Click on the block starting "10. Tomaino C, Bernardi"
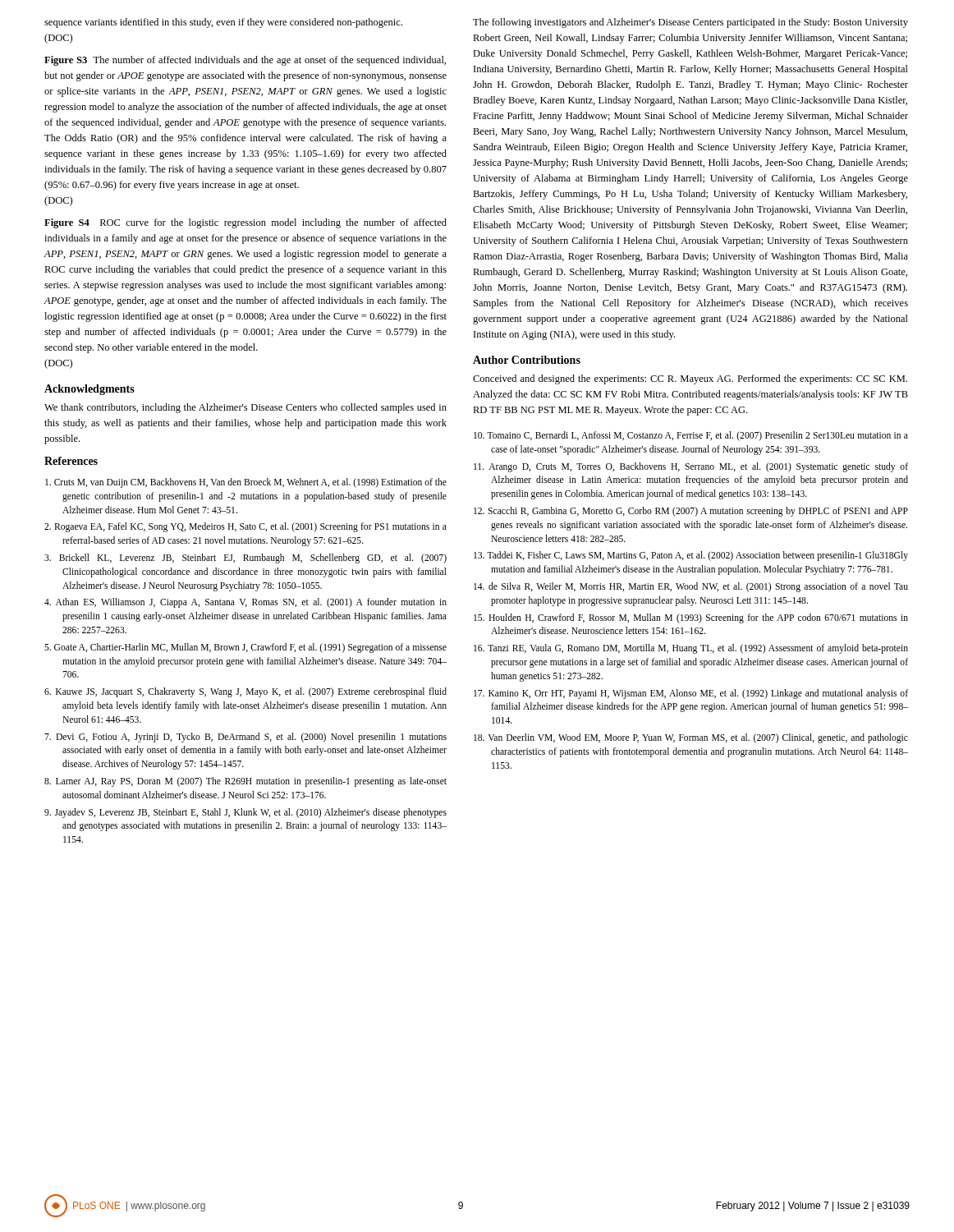Viewport: 954px width, 1232px height. click(690, 443)
